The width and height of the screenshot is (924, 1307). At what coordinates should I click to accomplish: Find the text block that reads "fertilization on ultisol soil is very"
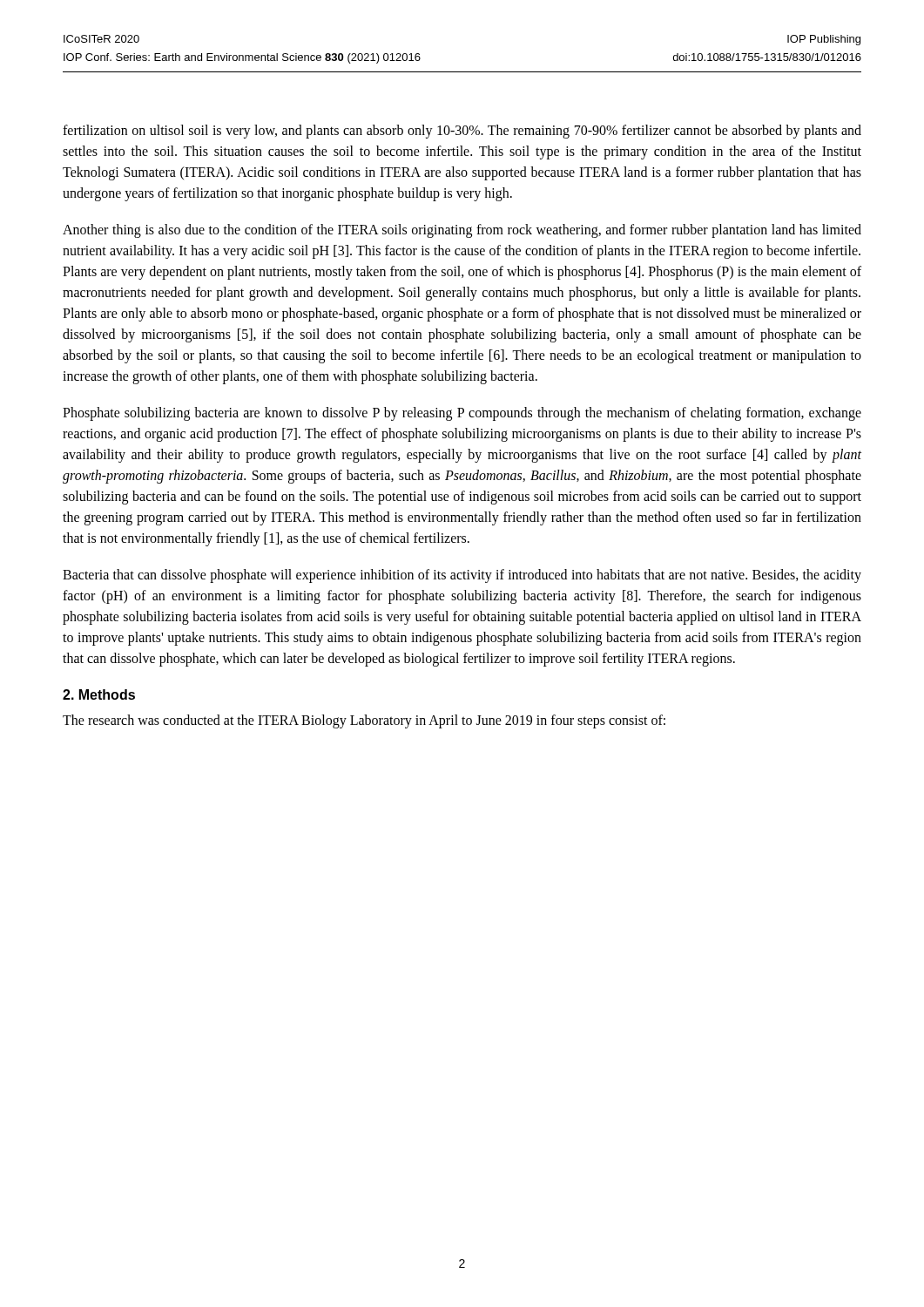click(462, 162)
